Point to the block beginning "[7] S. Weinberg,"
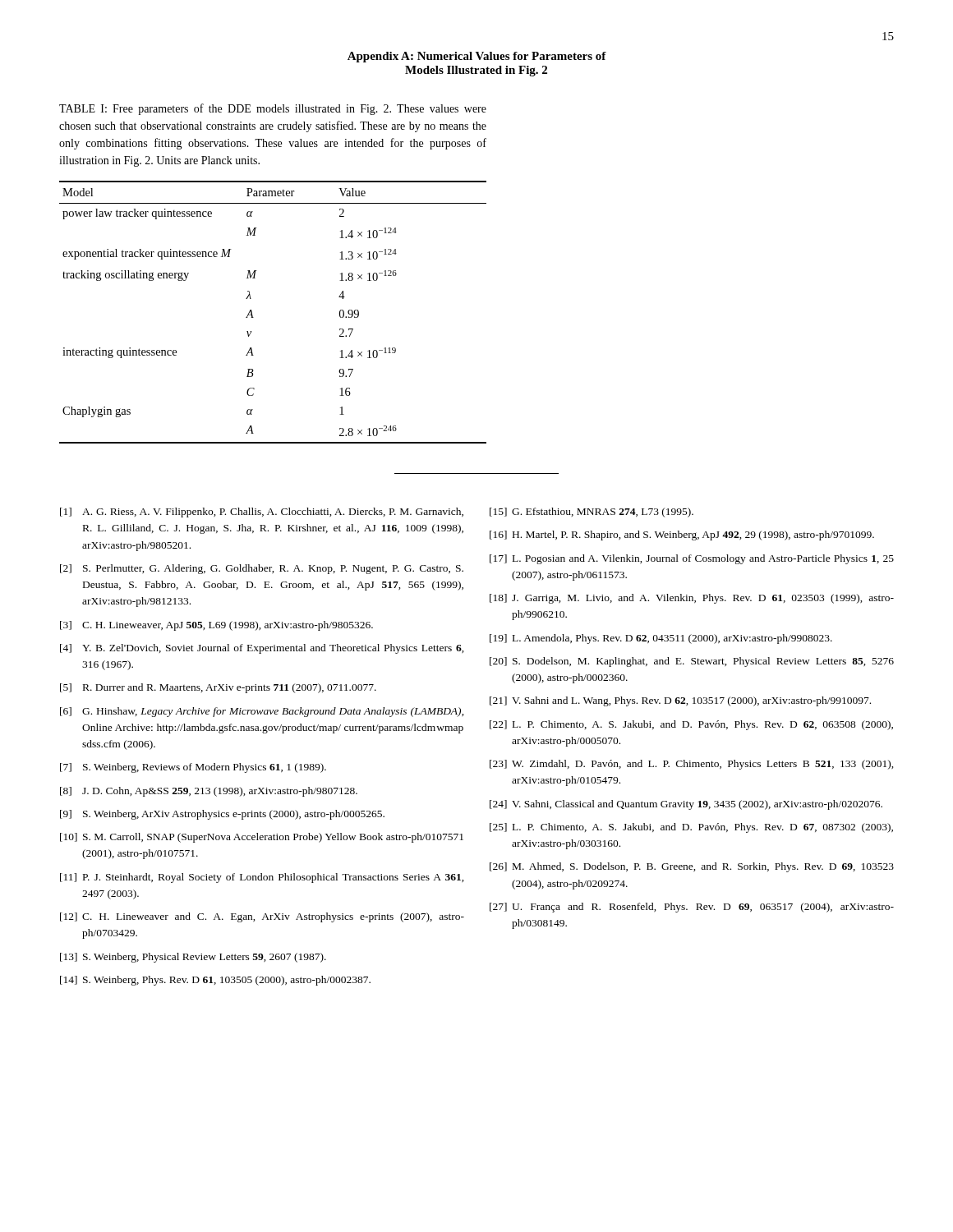953x1232 pixels. [262, 768]
